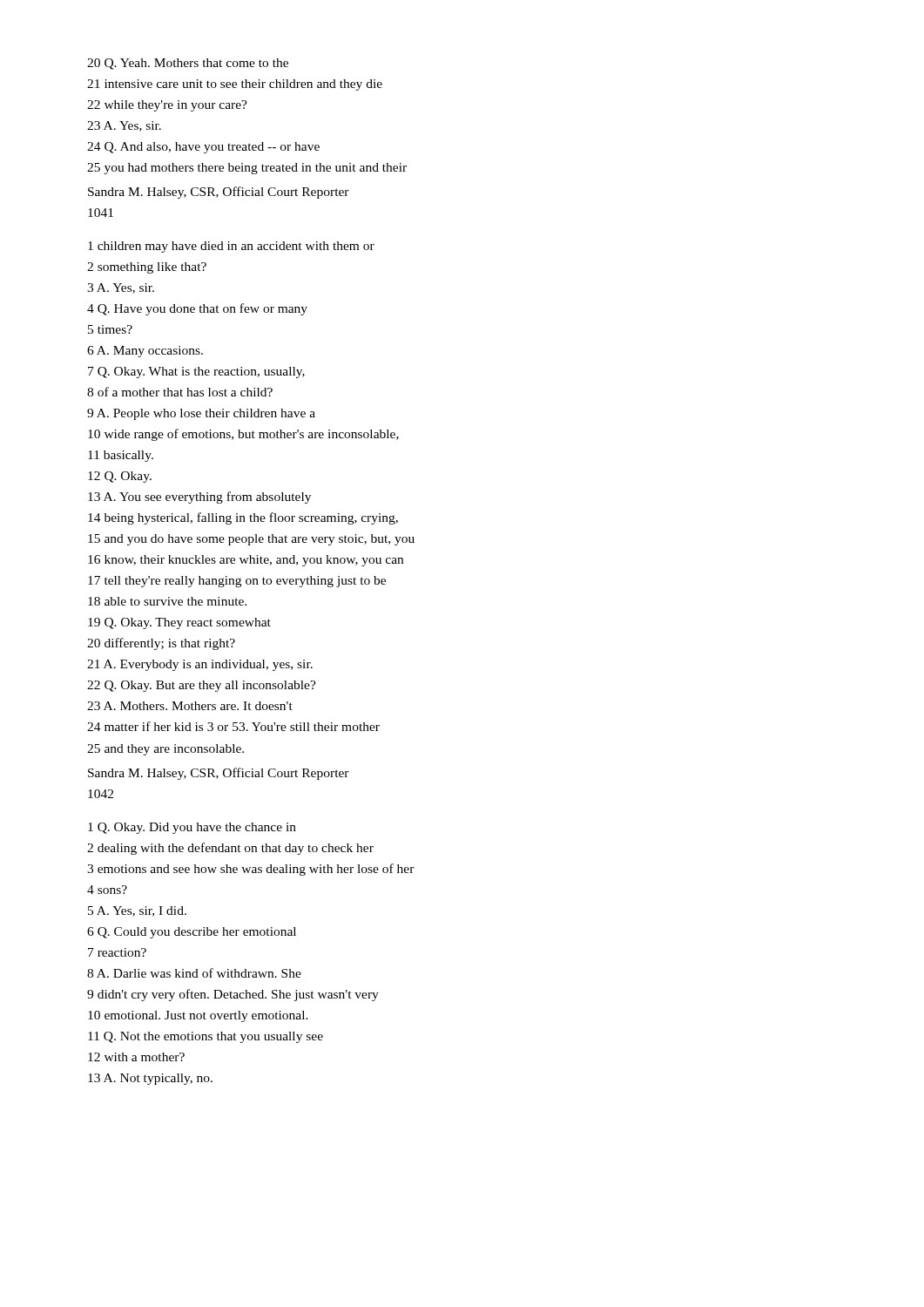This screenshot has width=924, height=1307.
Task: Click the passage that begins "1 Q. Okay. Did you have the"
Action: click(x=192, y=828)
